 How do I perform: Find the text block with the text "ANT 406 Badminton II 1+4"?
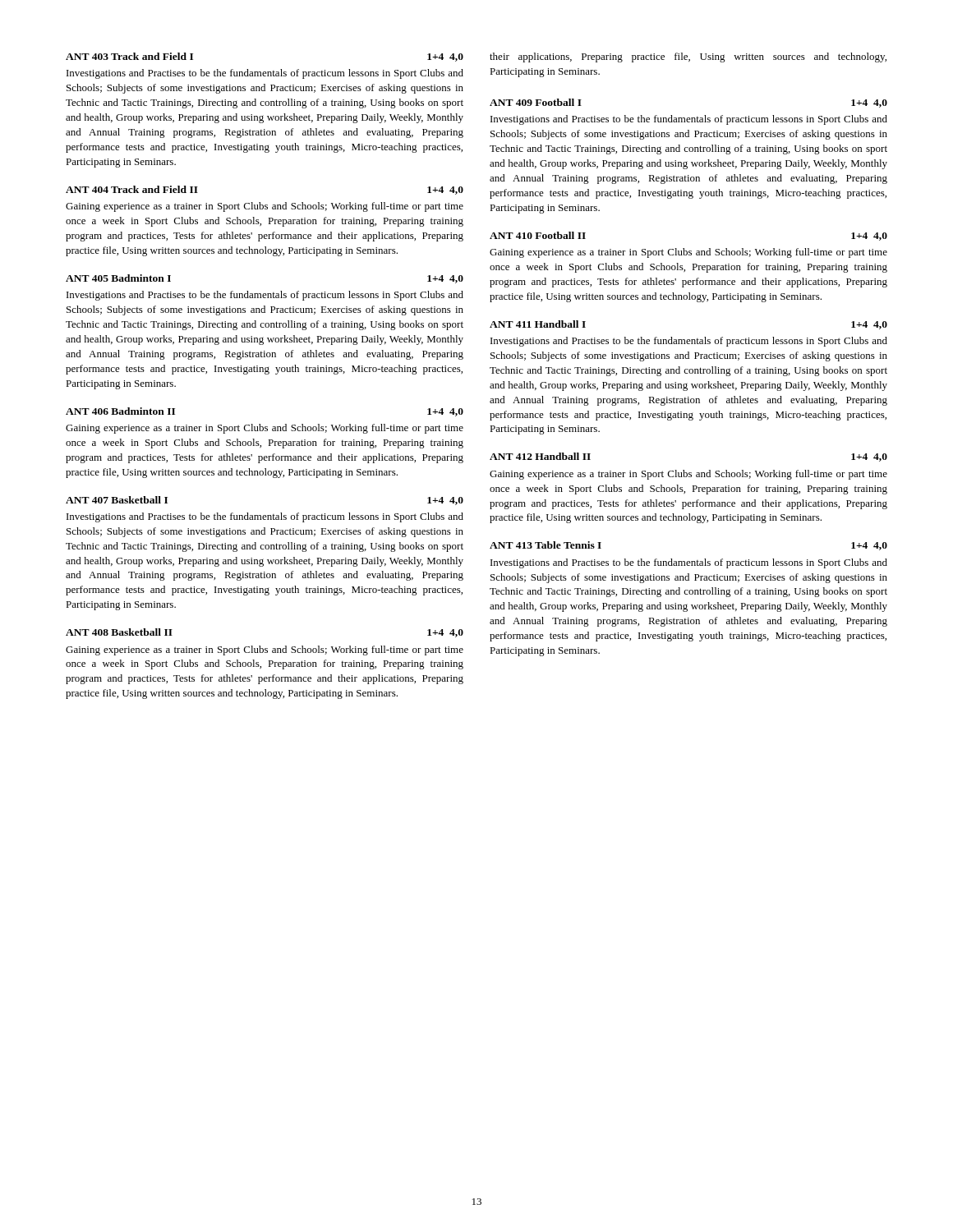[265, 441]
